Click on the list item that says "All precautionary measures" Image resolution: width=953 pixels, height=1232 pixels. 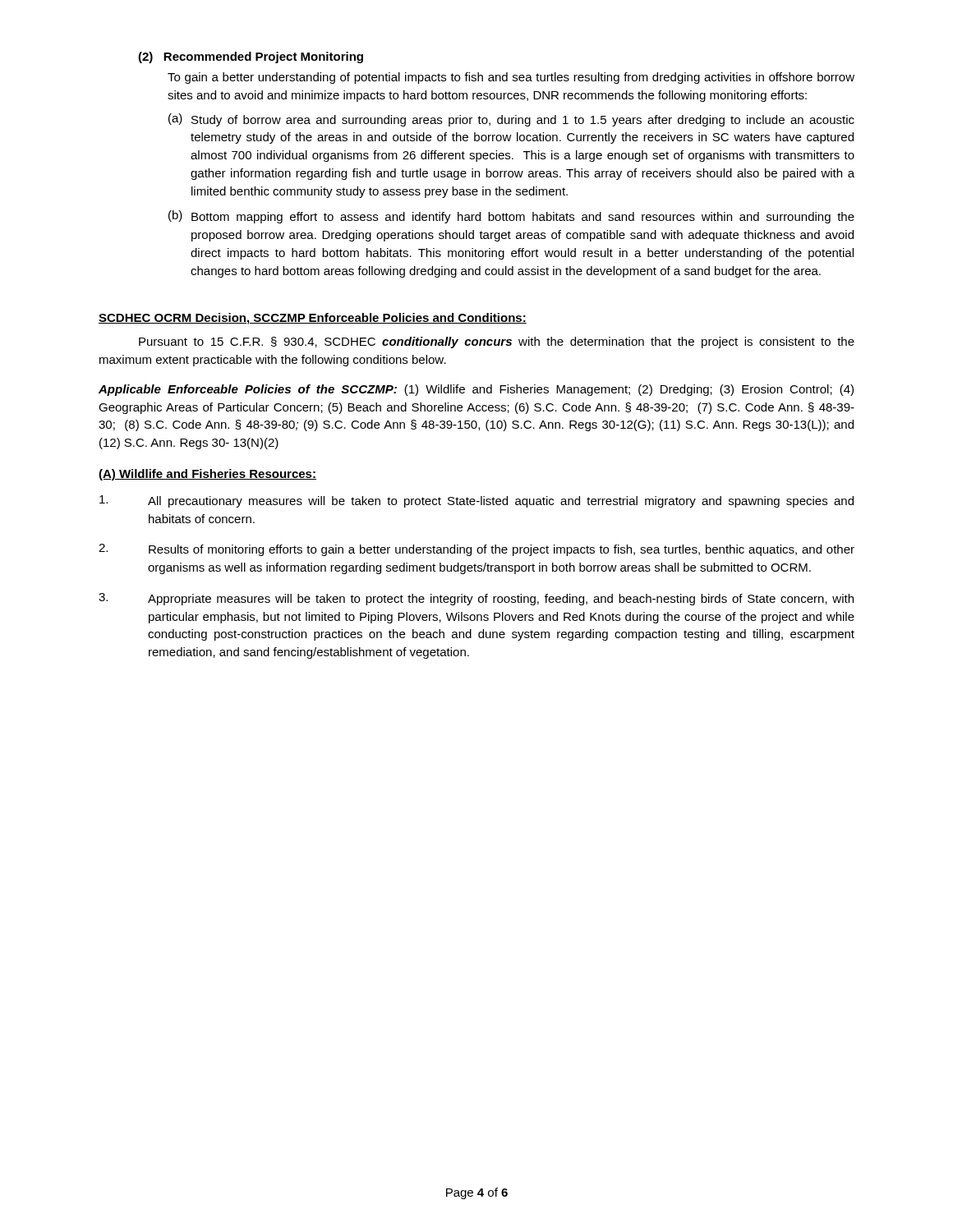pyautogui.click(x=476, y=510)
